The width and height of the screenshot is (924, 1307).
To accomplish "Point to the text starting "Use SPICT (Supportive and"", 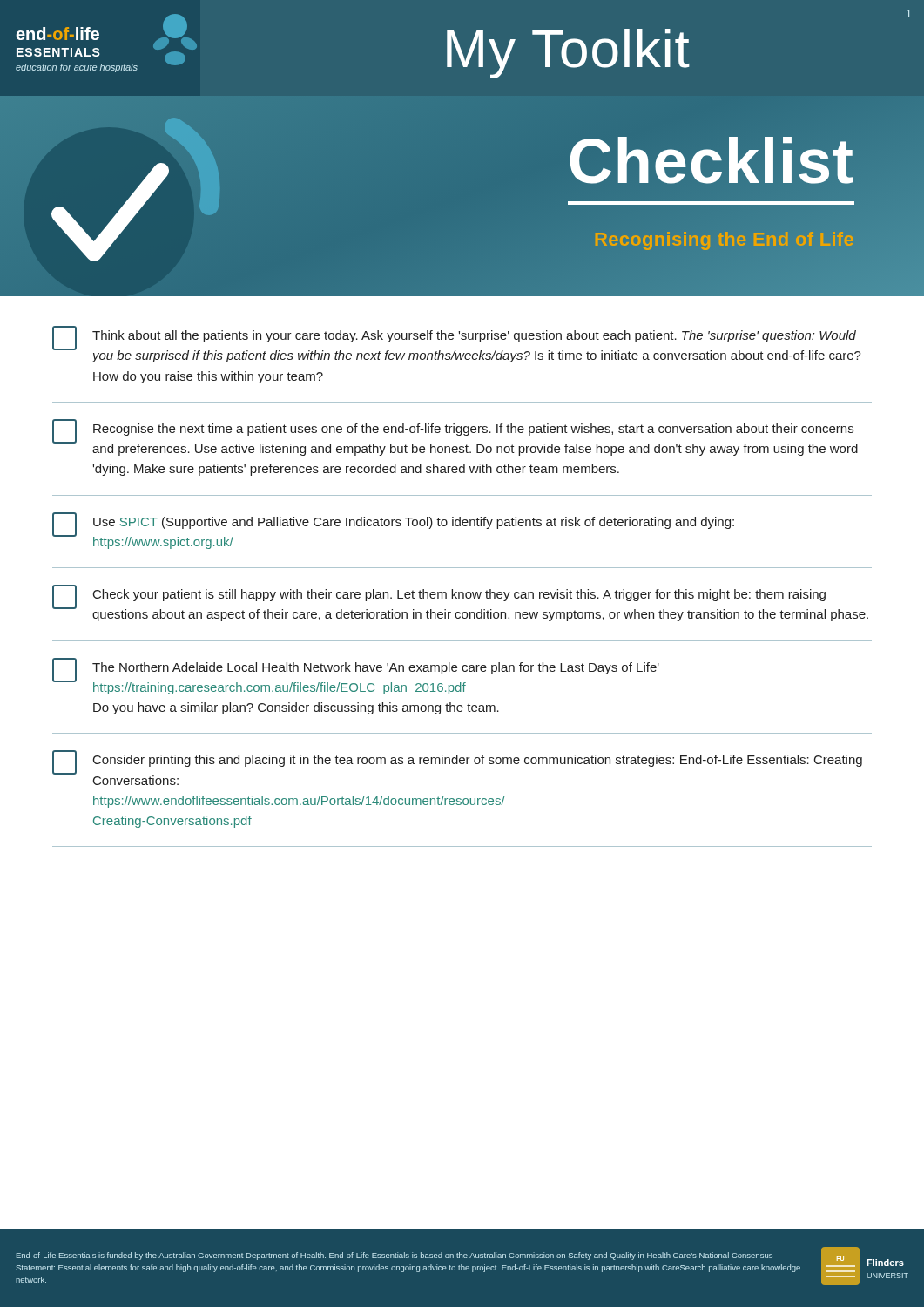I will tap(462, 531).
